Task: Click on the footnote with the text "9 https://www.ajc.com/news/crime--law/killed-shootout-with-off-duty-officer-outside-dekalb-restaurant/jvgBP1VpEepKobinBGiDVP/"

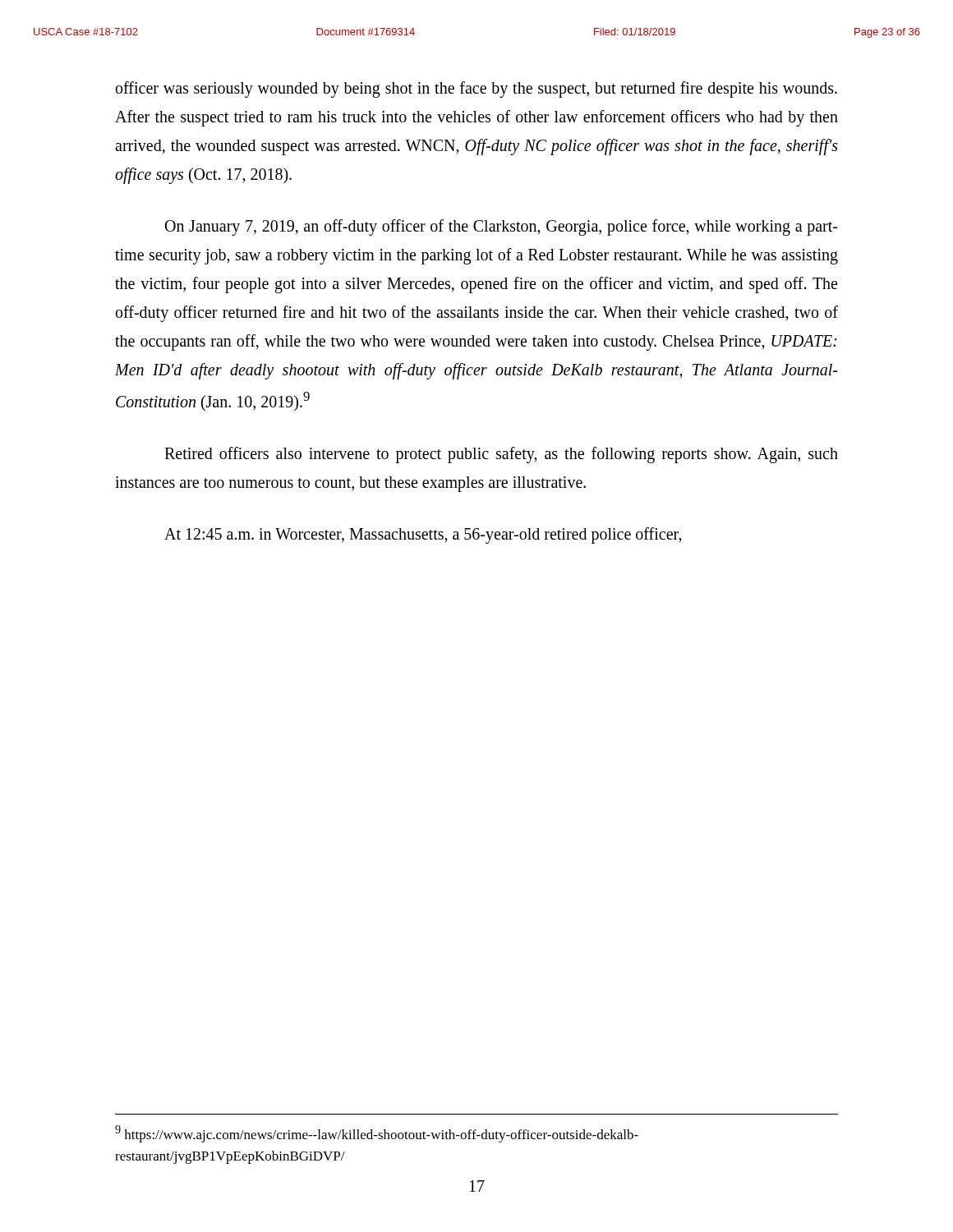Action: pos(377,1143)
